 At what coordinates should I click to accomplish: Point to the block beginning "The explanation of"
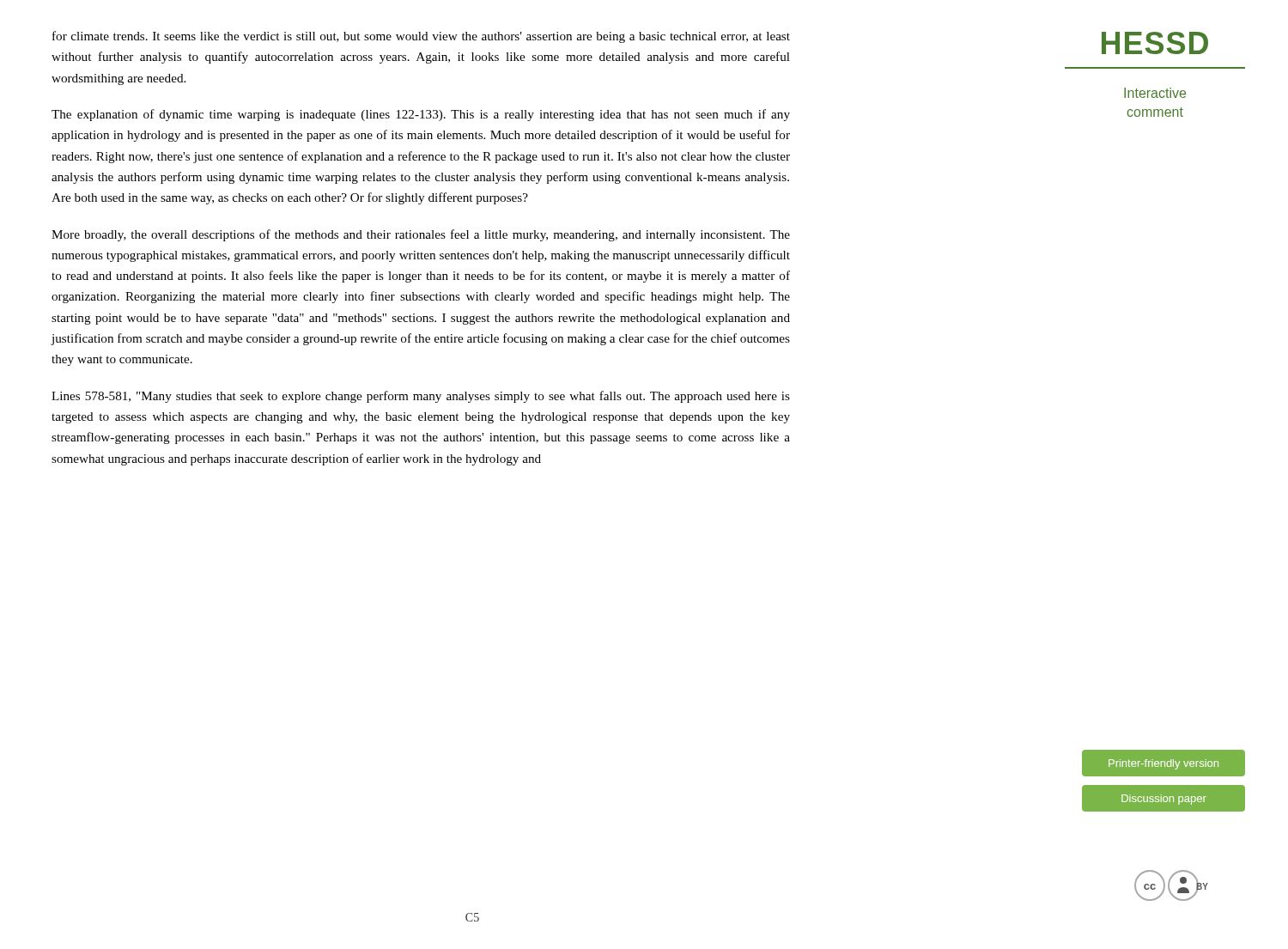(421, 156)
